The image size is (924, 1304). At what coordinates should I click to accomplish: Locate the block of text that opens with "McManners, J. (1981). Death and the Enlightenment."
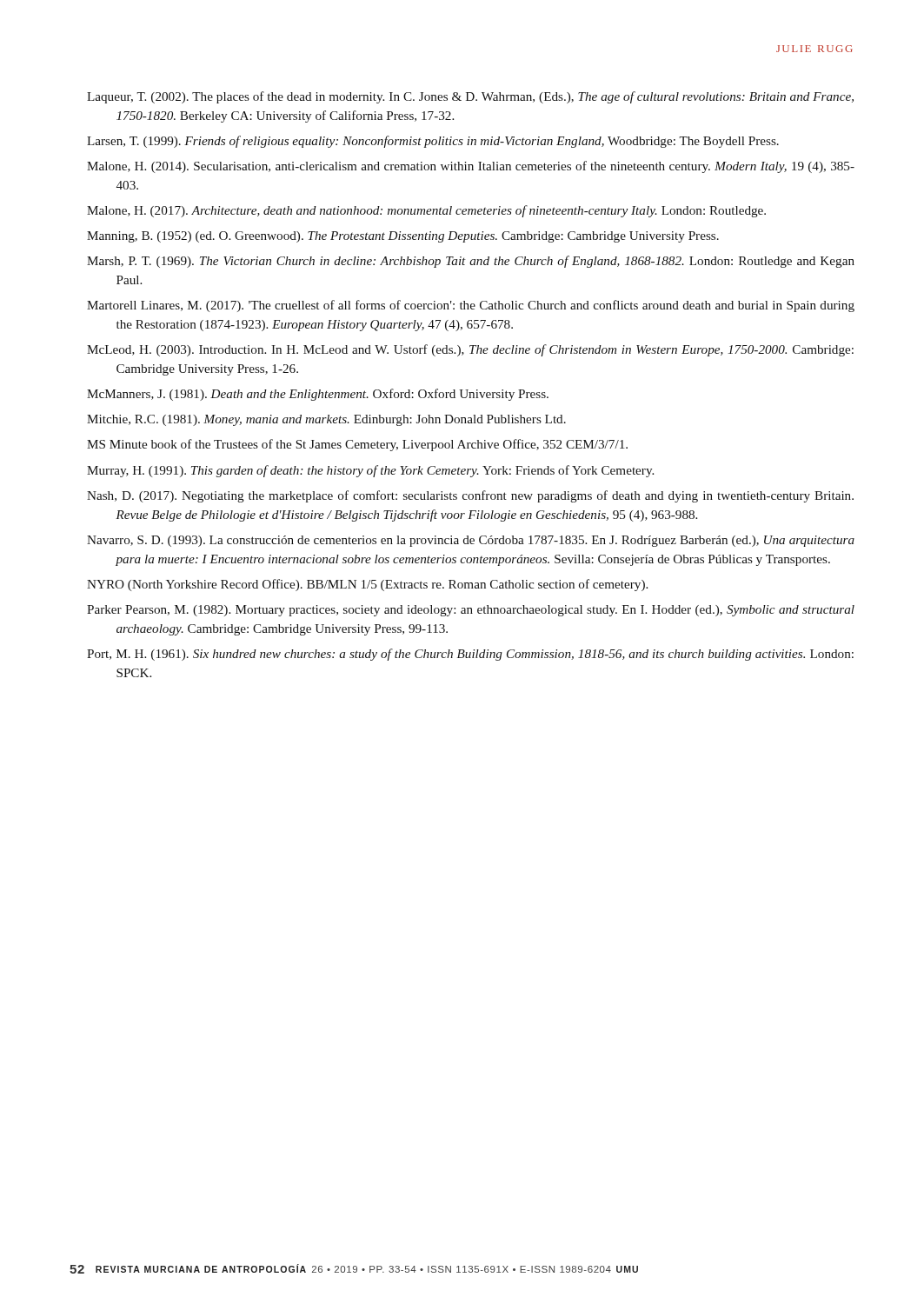tap(318, 394)
